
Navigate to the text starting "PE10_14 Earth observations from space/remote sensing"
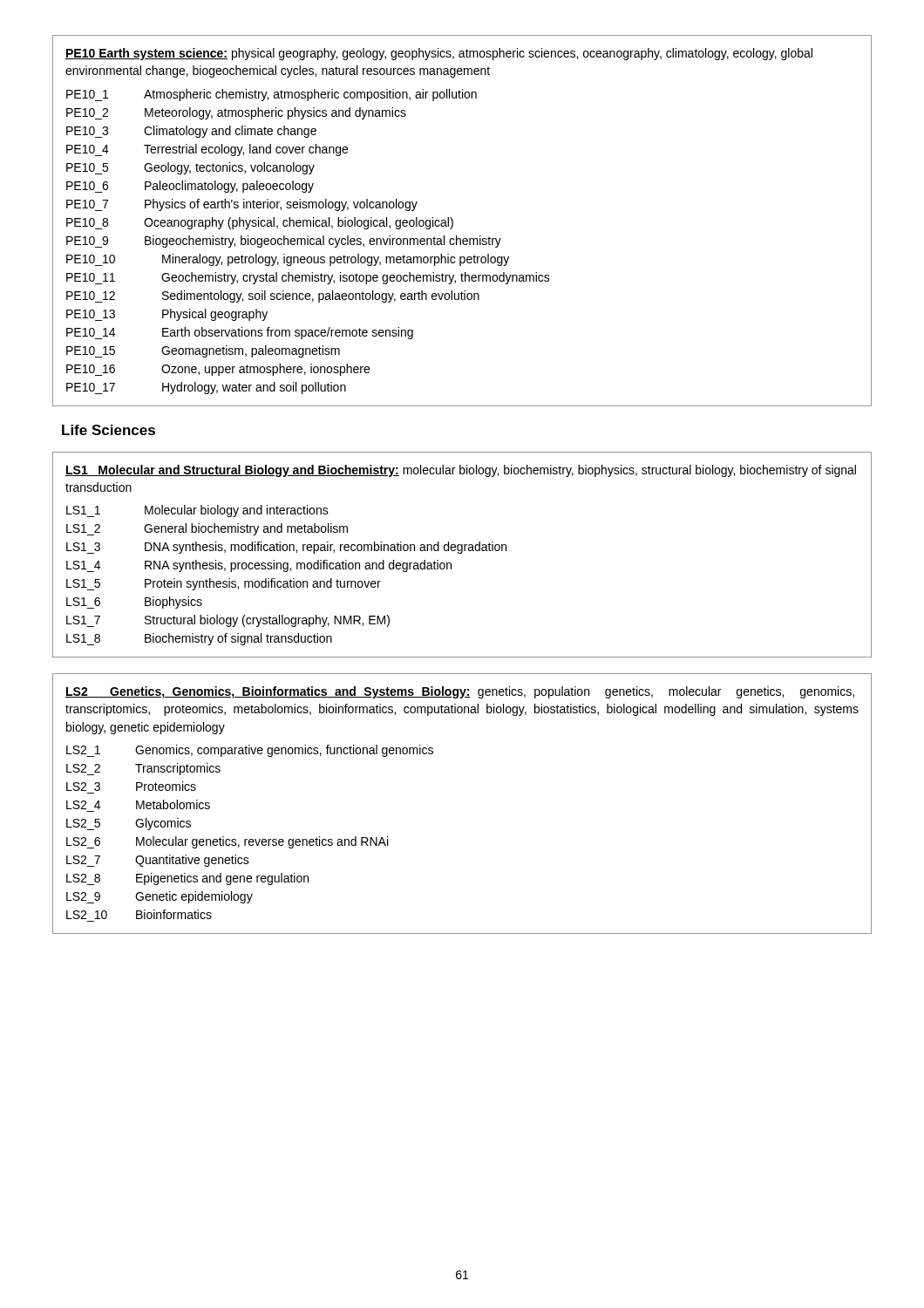(x=240, y=332)
